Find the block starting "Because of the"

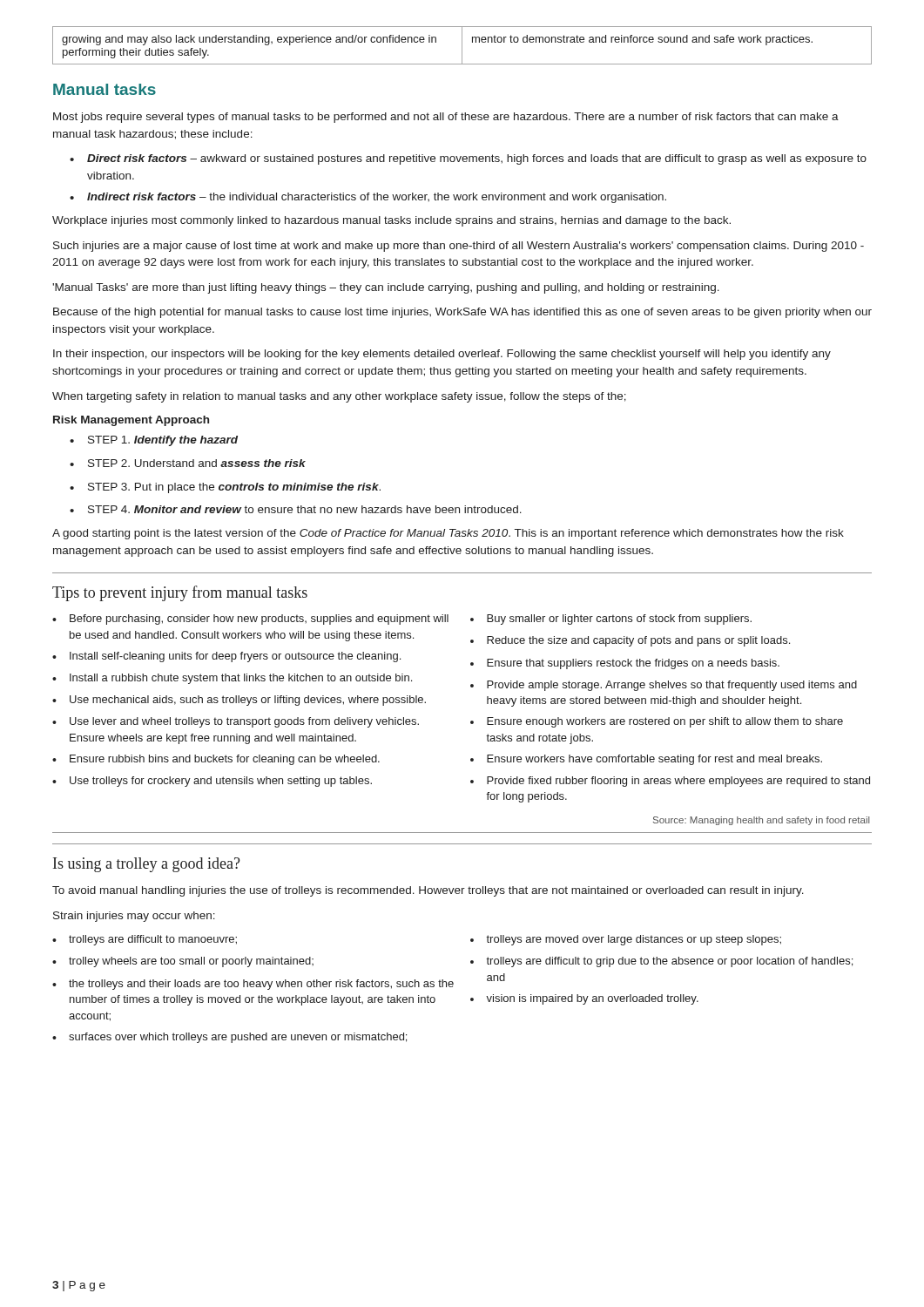[462, 320]
